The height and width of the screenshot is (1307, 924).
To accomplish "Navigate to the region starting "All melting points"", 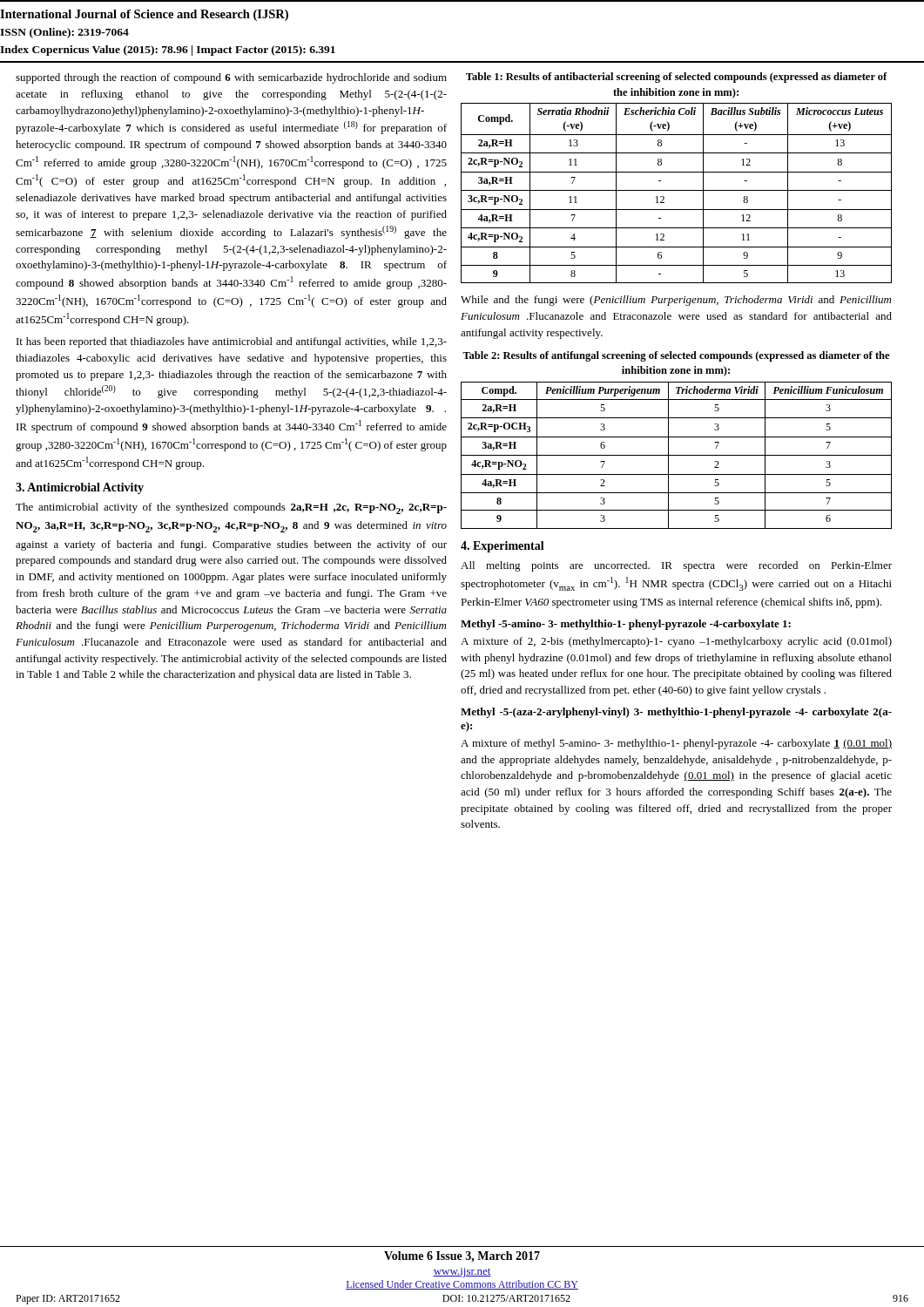I will coord(676,583).
